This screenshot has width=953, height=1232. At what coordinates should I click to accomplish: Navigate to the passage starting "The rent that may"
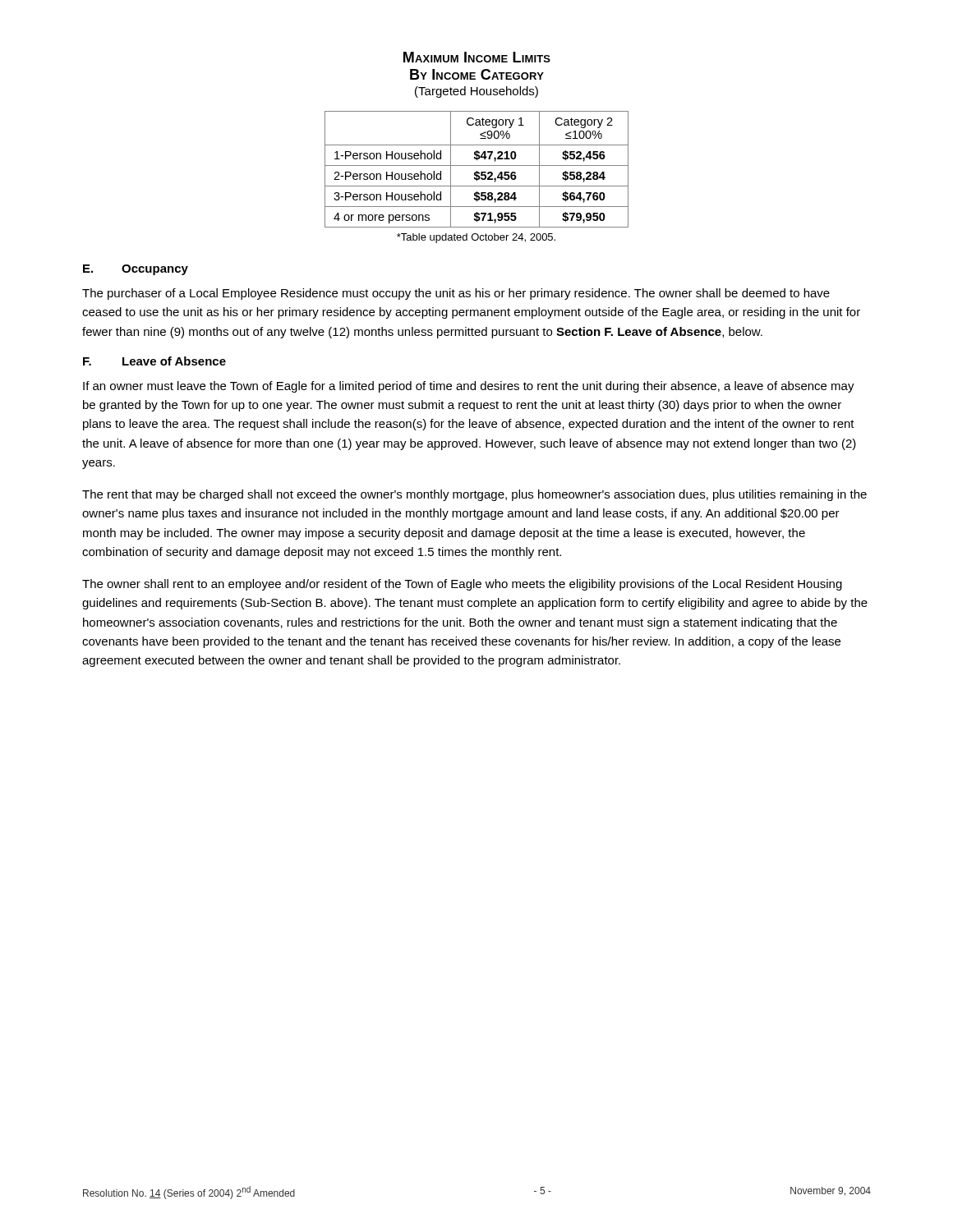(475, 523)
